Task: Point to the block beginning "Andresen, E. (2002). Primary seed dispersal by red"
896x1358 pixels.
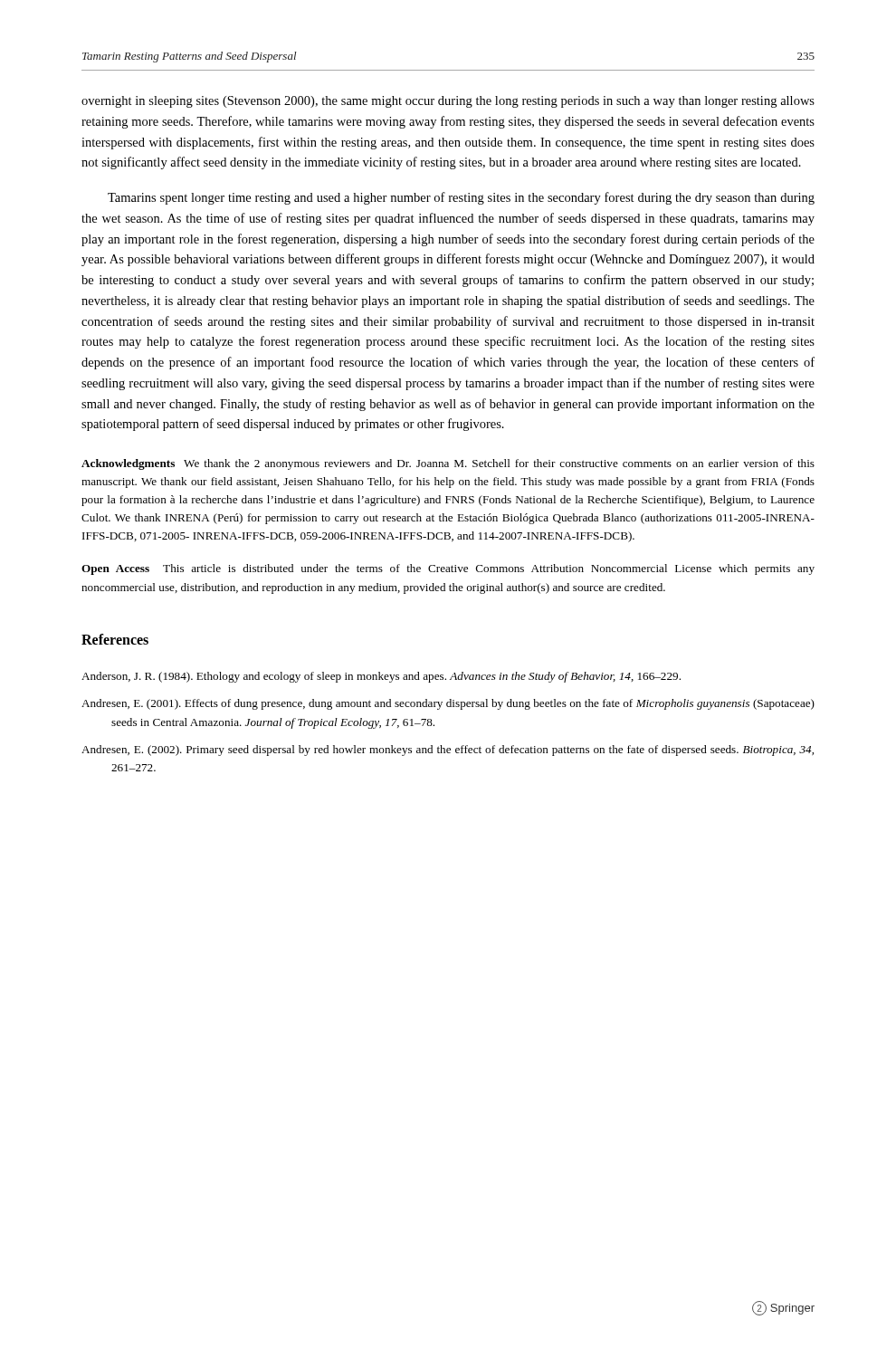Action: pos(448,758)
